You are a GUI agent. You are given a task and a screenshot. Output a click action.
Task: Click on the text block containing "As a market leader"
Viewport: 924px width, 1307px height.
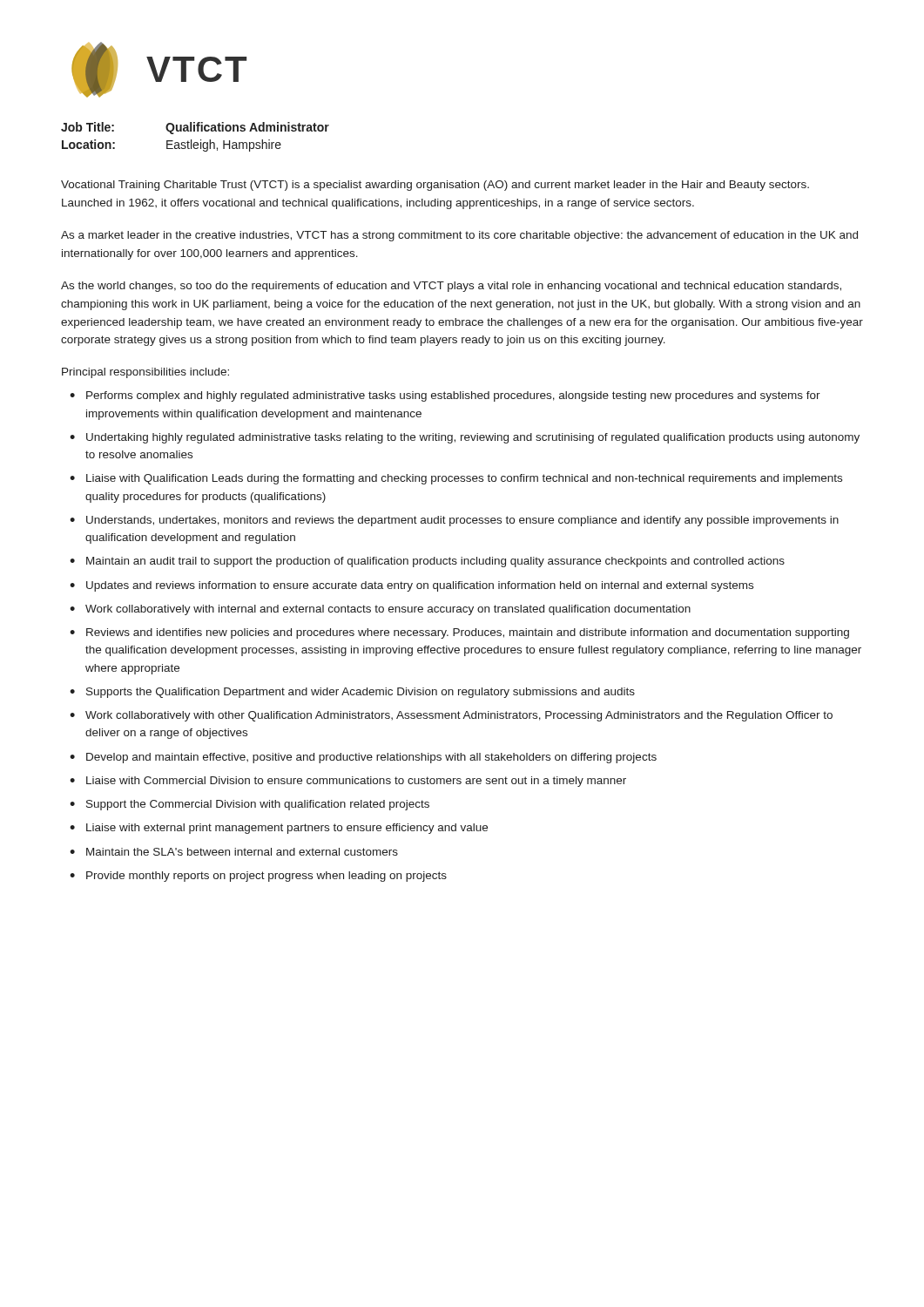pos(460,244)
